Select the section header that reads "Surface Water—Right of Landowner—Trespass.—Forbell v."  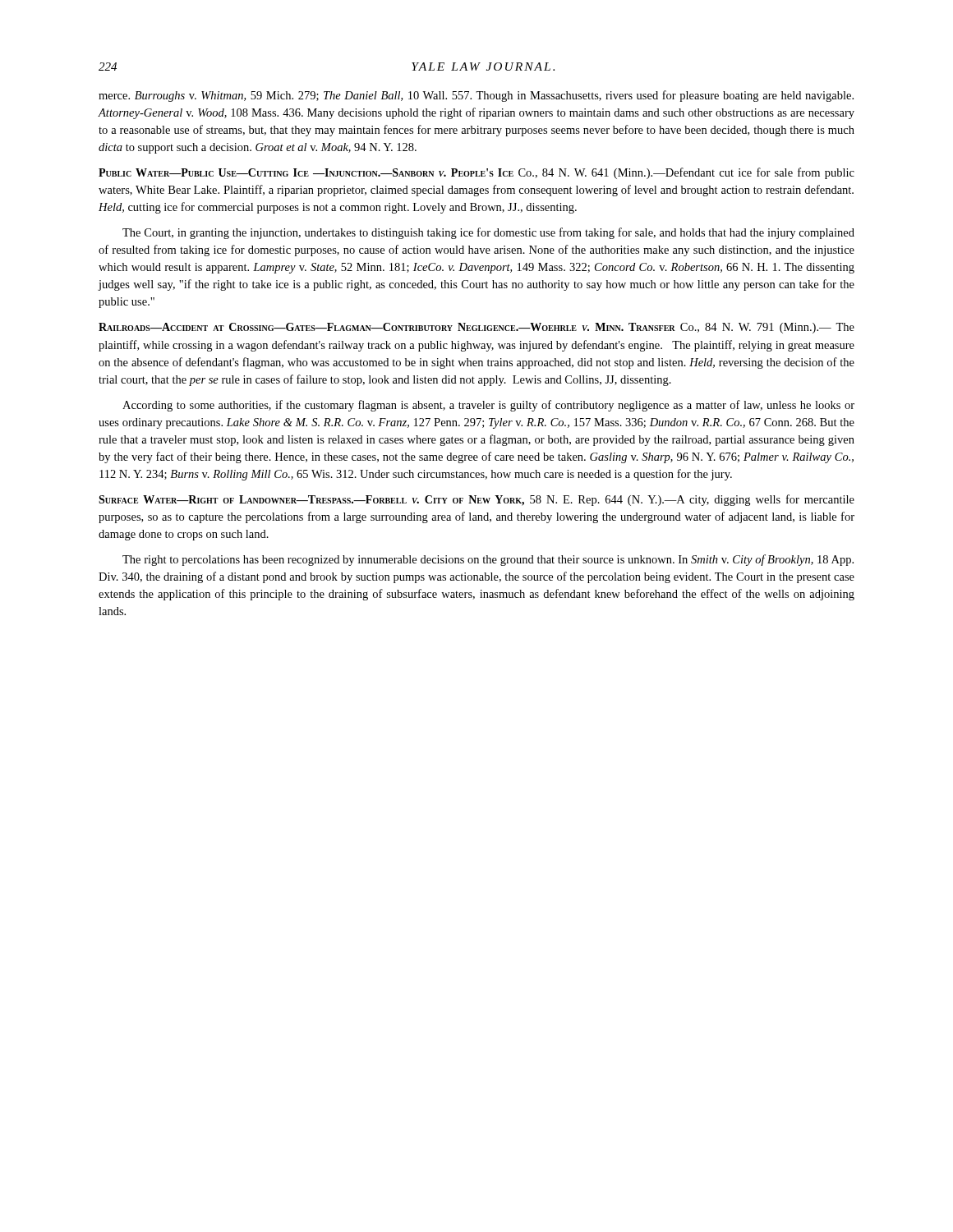(476, 517)
